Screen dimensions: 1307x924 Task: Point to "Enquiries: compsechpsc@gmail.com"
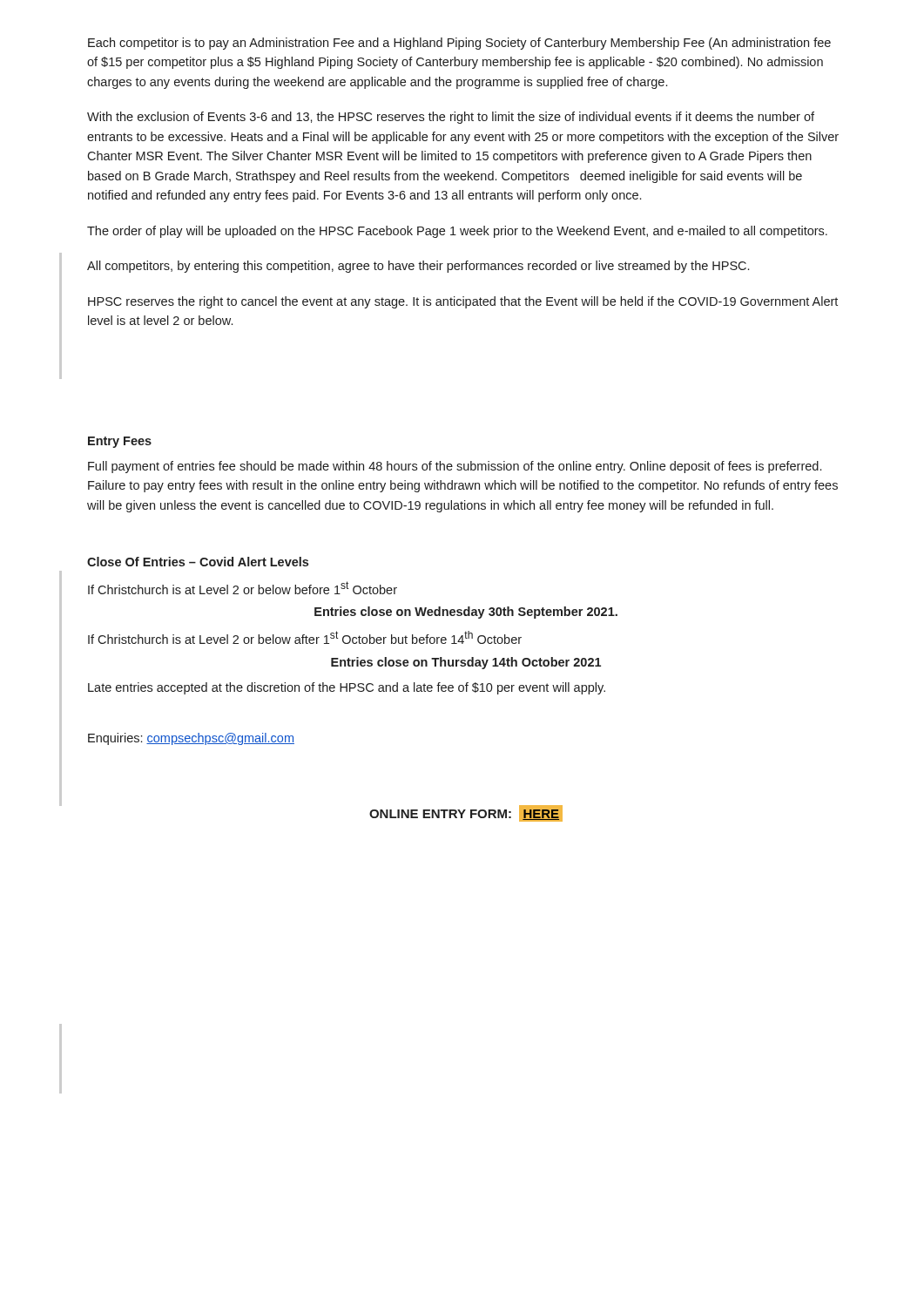[x=191, y=738]
